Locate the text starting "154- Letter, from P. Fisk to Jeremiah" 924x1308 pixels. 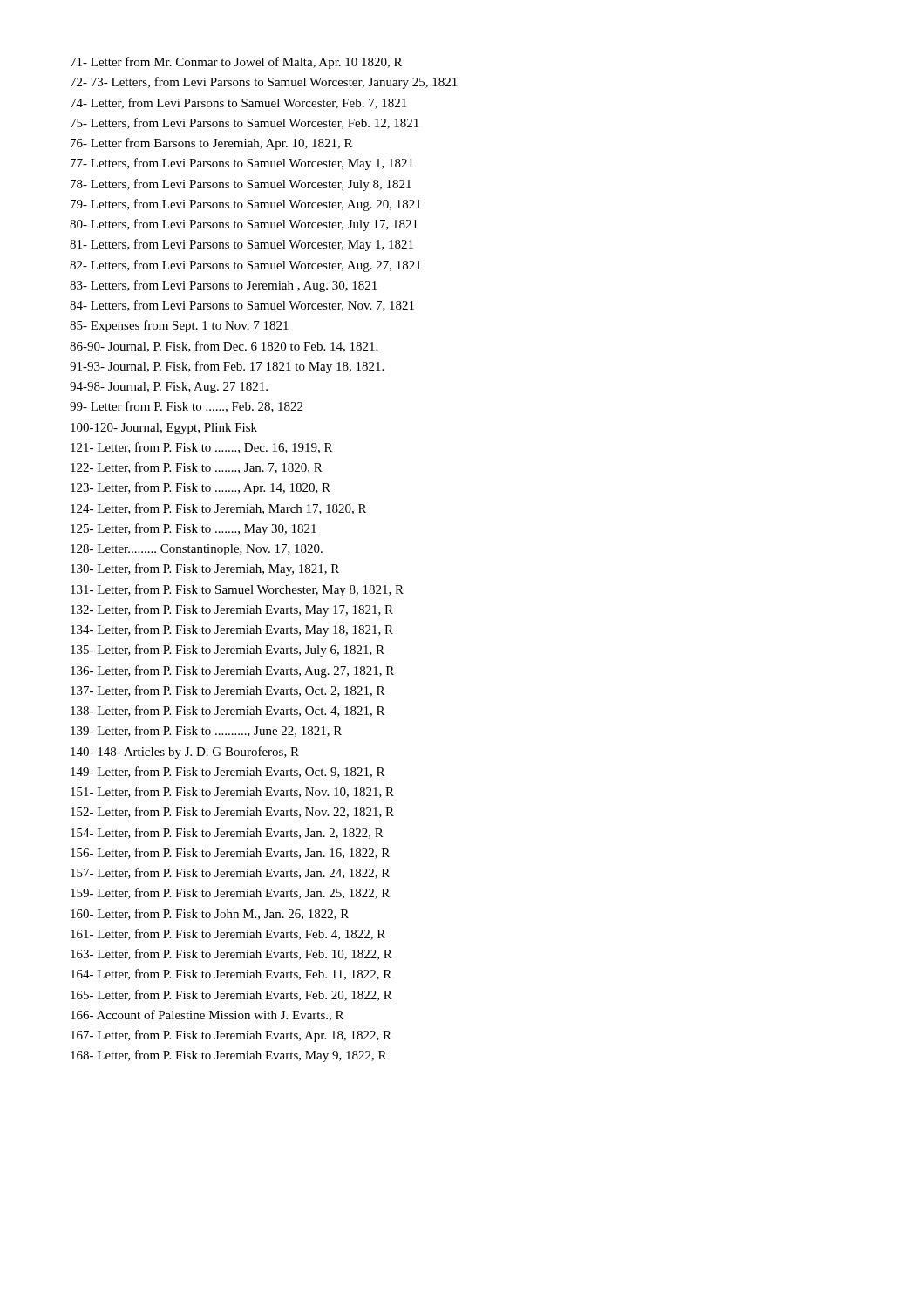pyautogui.click(x=227, y=832)
